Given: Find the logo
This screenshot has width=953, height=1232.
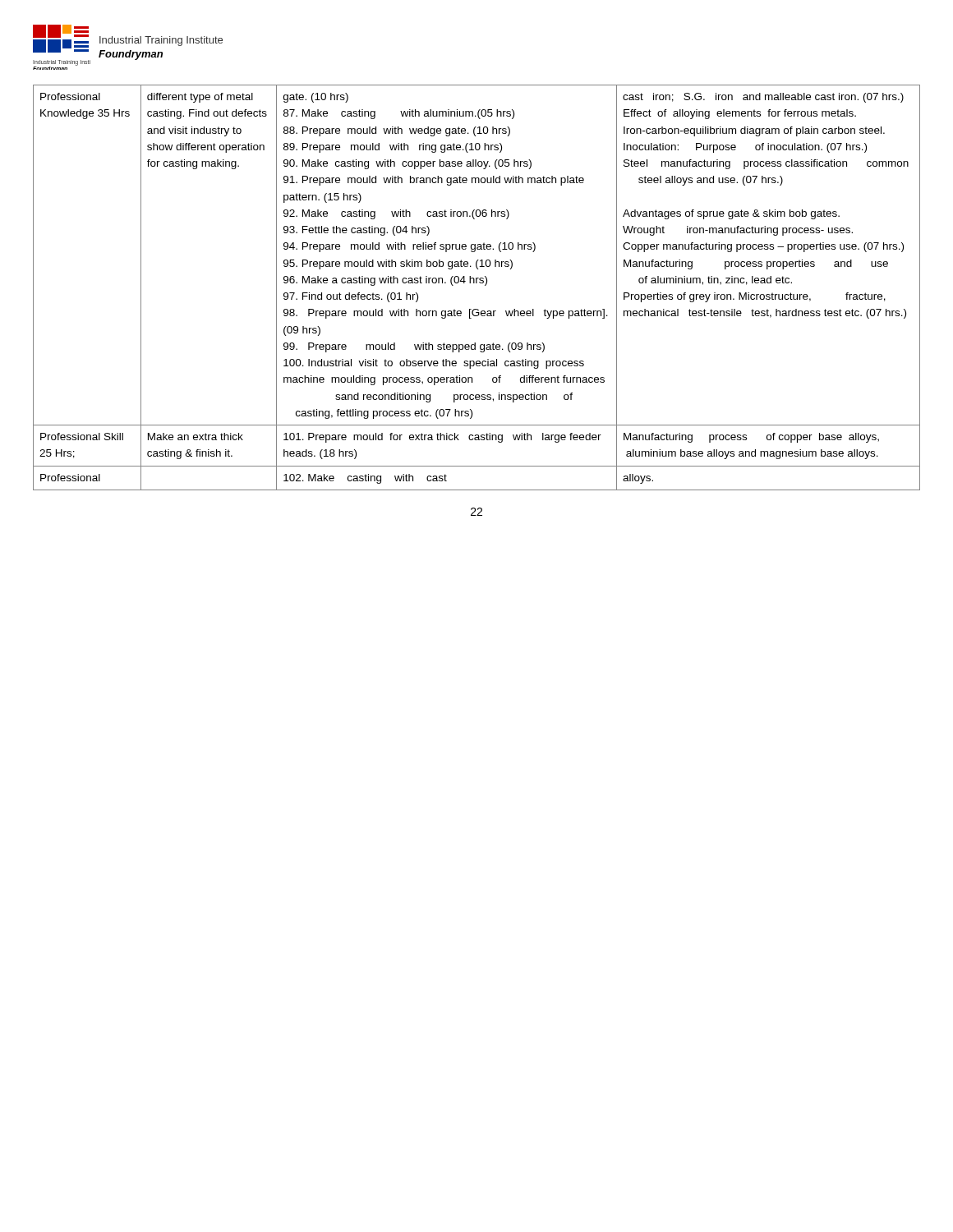Looking at the screenshot, I should (x=476, y=47).
